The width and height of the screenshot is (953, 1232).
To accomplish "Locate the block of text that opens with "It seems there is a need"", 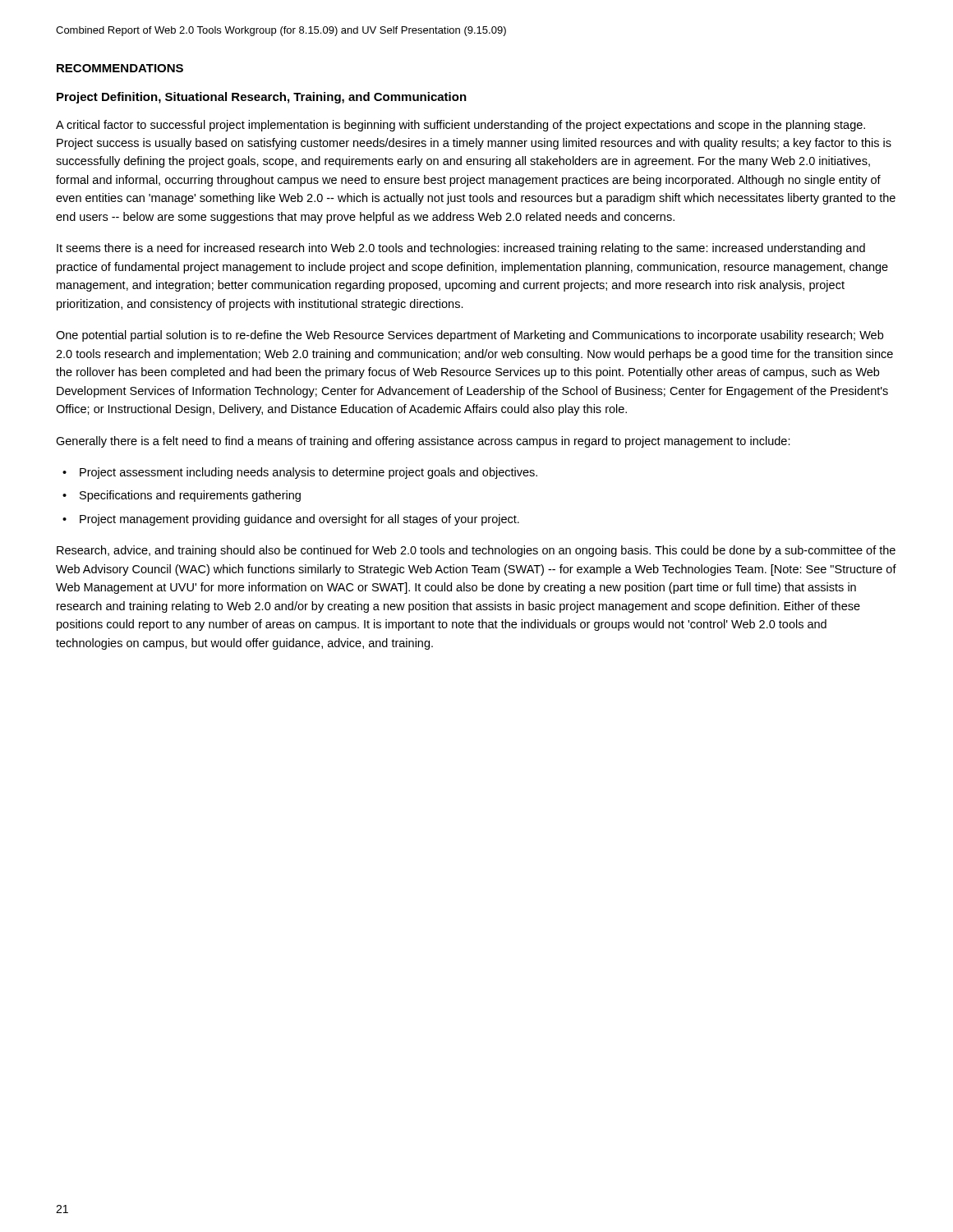I will click(476, 276).
